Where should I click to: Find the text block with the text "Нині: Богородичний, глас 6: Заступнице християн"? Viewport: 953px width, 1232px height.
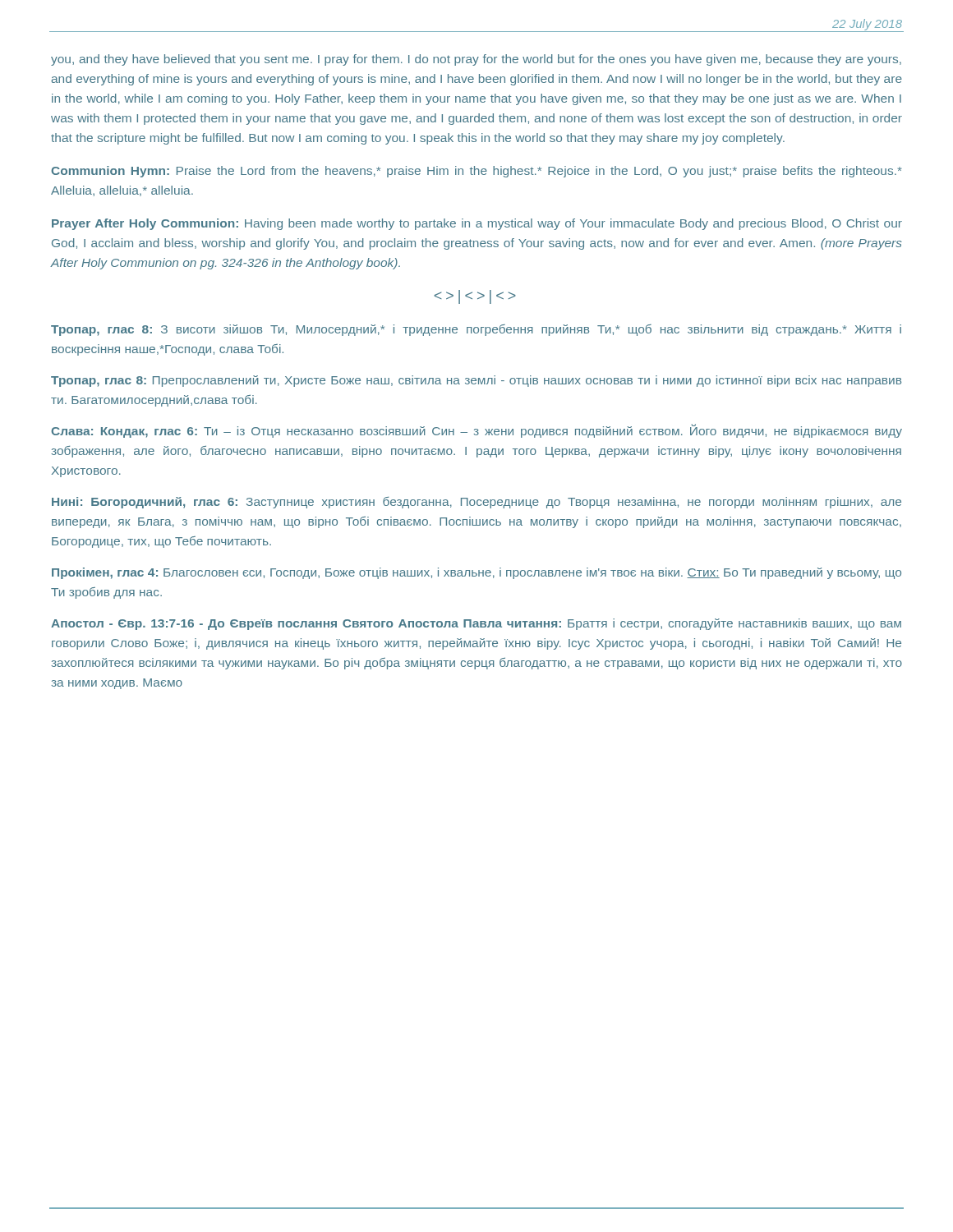(x=476, y=522)
